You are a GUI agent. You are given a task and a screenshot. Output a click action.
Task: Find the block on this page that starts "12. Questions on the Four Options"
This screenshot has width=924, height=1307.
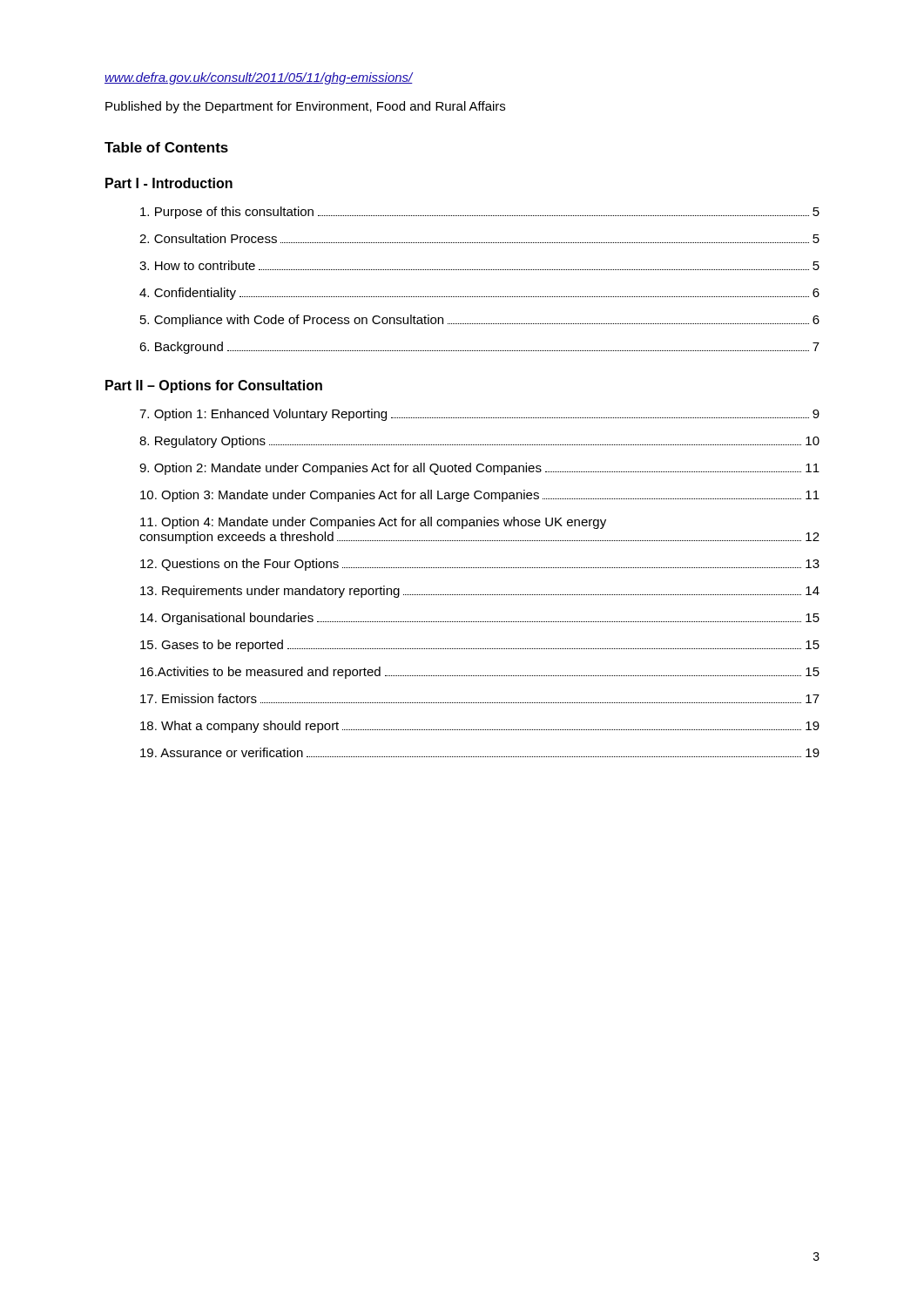479,563
